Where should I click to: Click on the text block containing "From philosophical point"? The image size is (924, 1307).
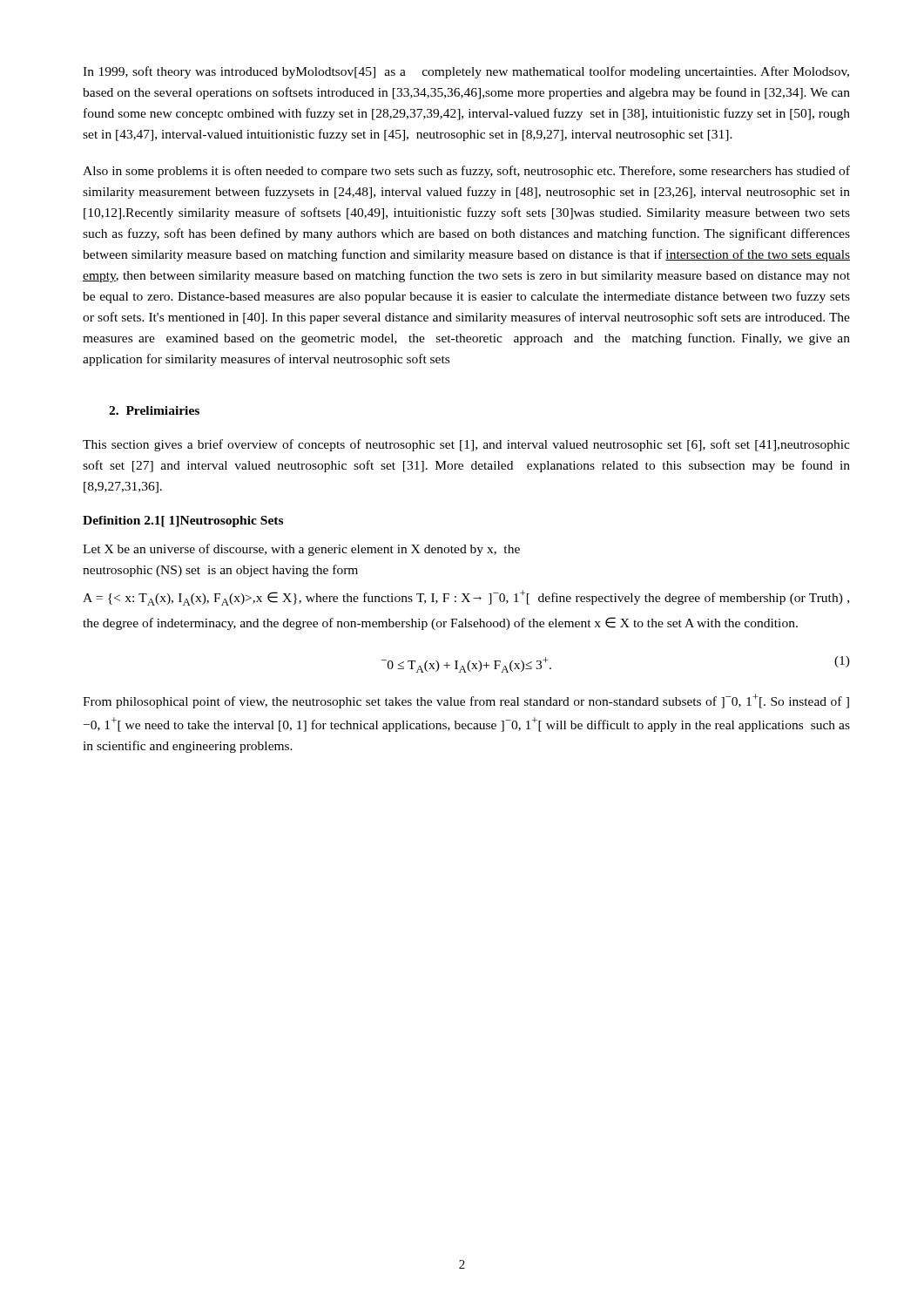click(x=466, y=722)
